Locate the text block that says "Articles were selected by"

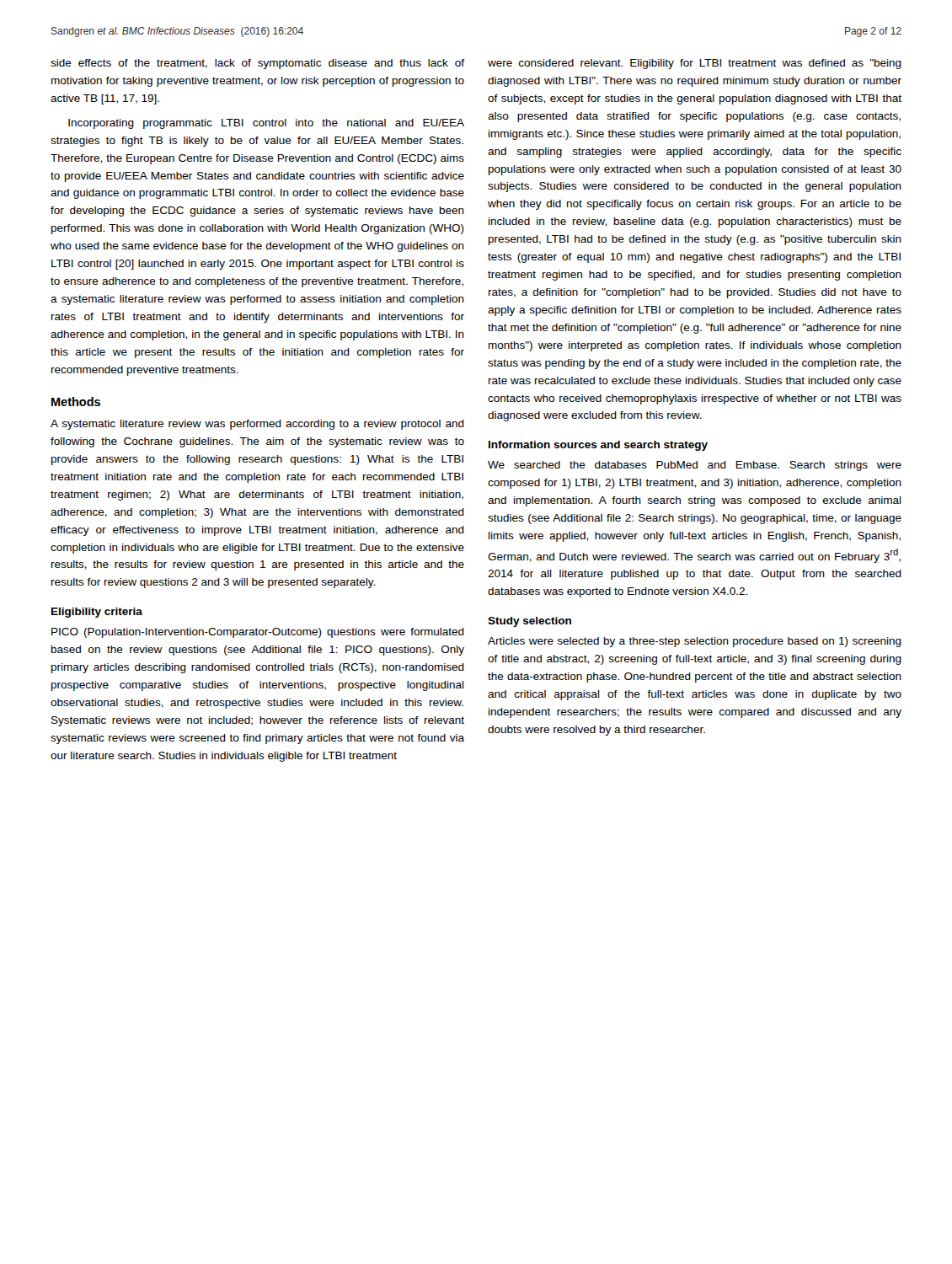[695, 686]
